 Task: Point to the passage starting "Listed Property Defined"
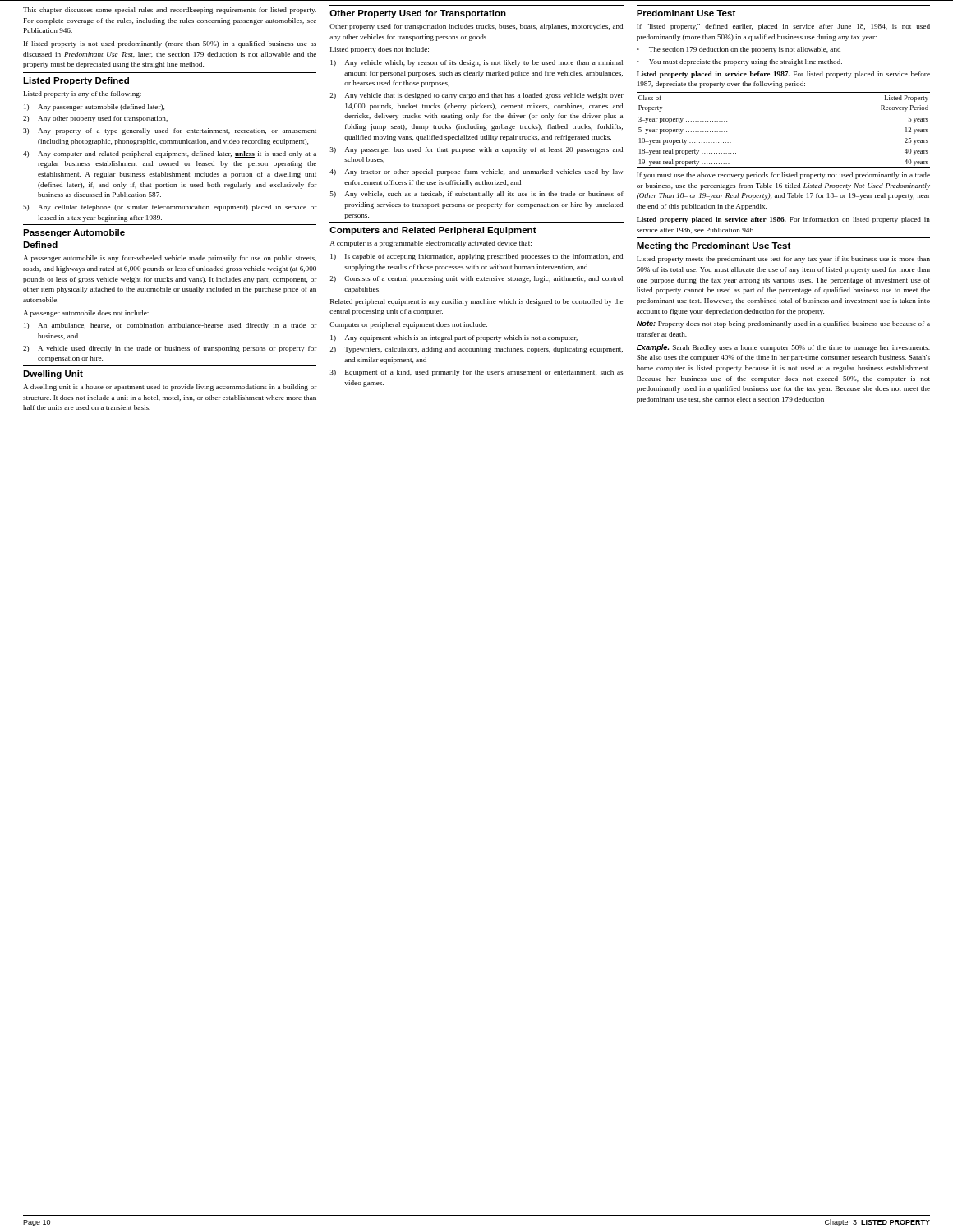click(x=170, y=80)
